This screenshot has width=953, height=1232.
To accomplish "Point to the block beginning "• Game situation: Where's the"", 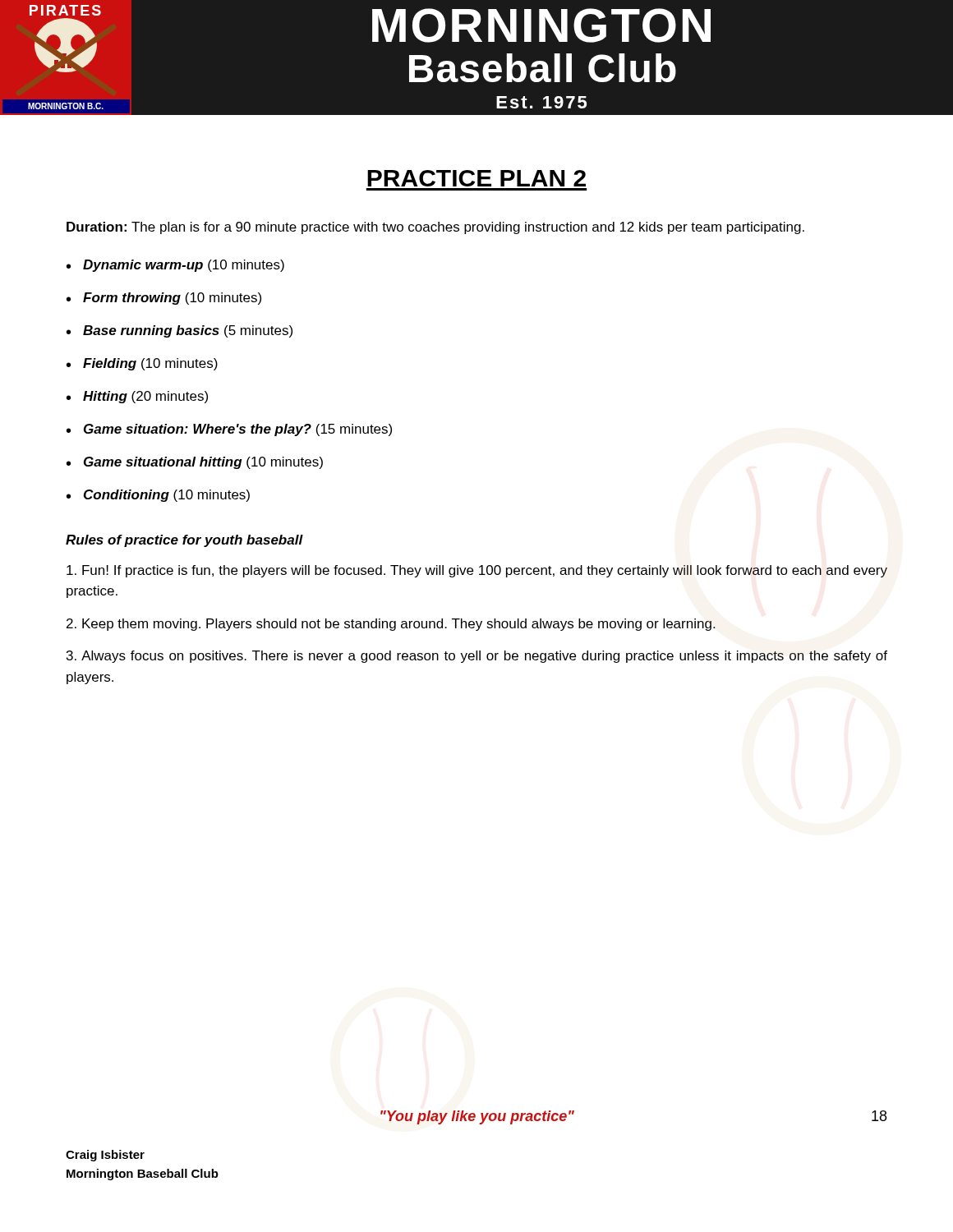I will (229, 430).
